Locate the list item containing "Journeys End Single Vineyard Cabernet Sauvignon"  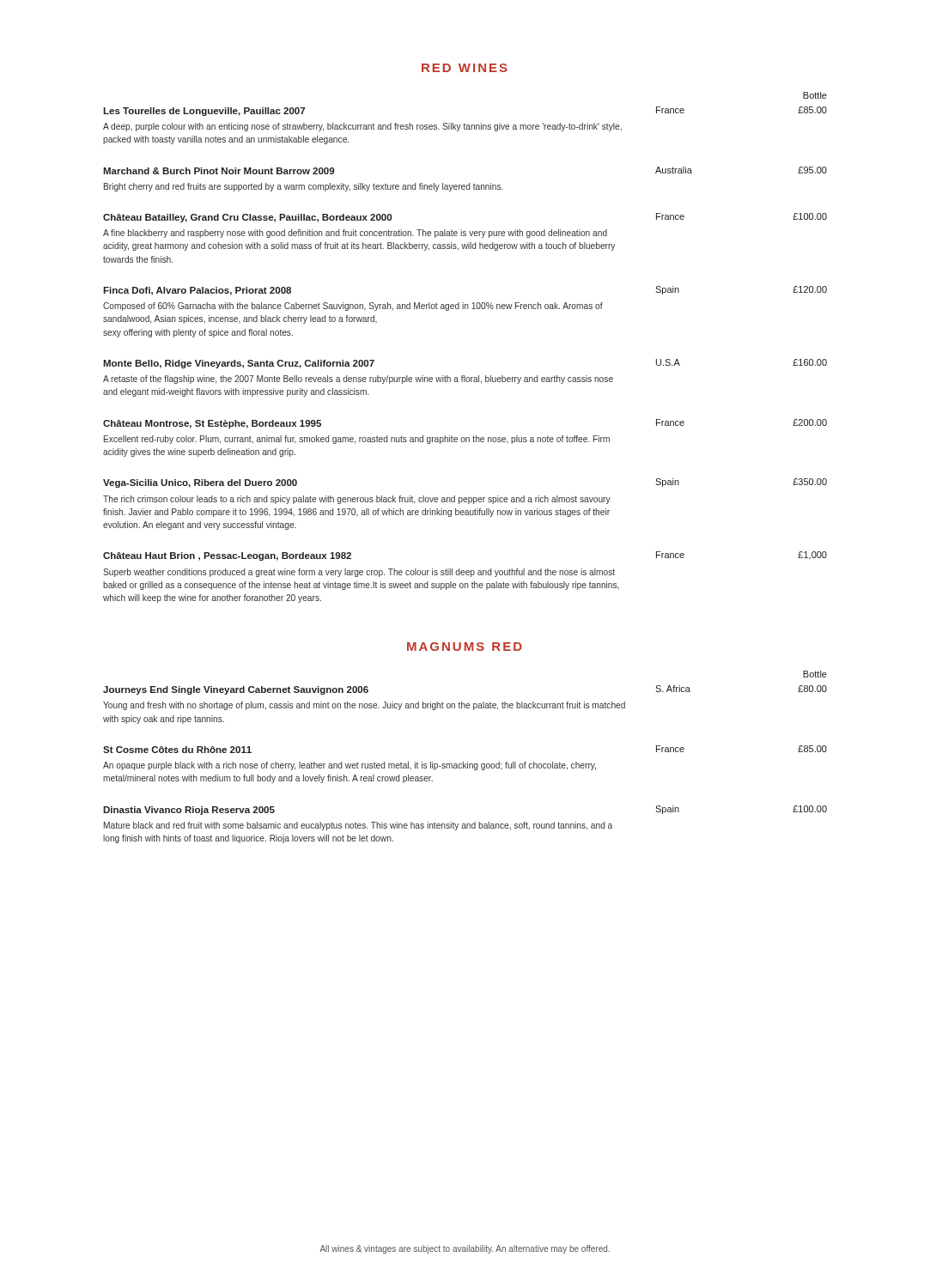[x=465, y=704]
